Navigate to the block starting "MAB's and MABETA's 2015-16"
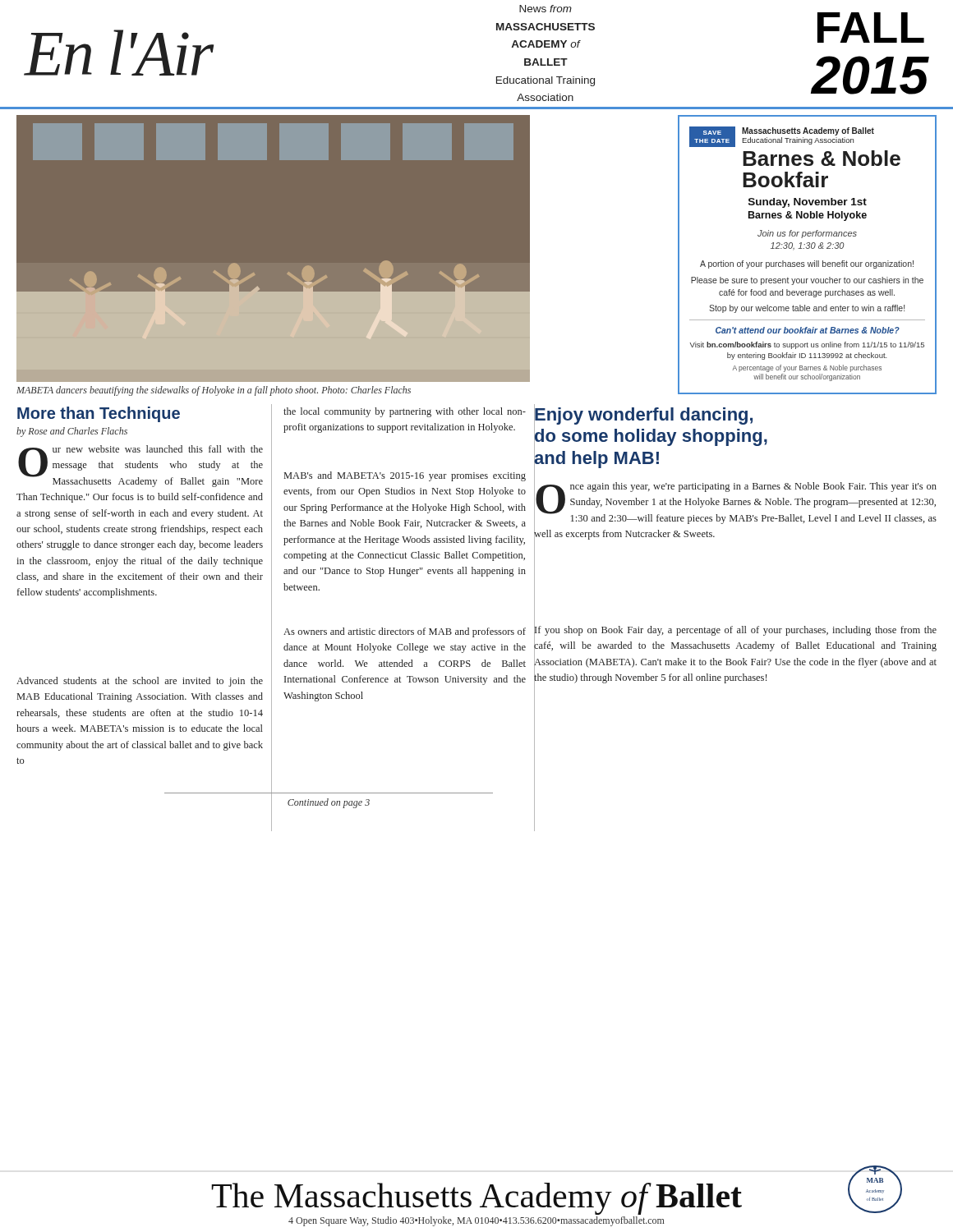The height and width of the screenshot is (1232, 953). coord(405,531)
